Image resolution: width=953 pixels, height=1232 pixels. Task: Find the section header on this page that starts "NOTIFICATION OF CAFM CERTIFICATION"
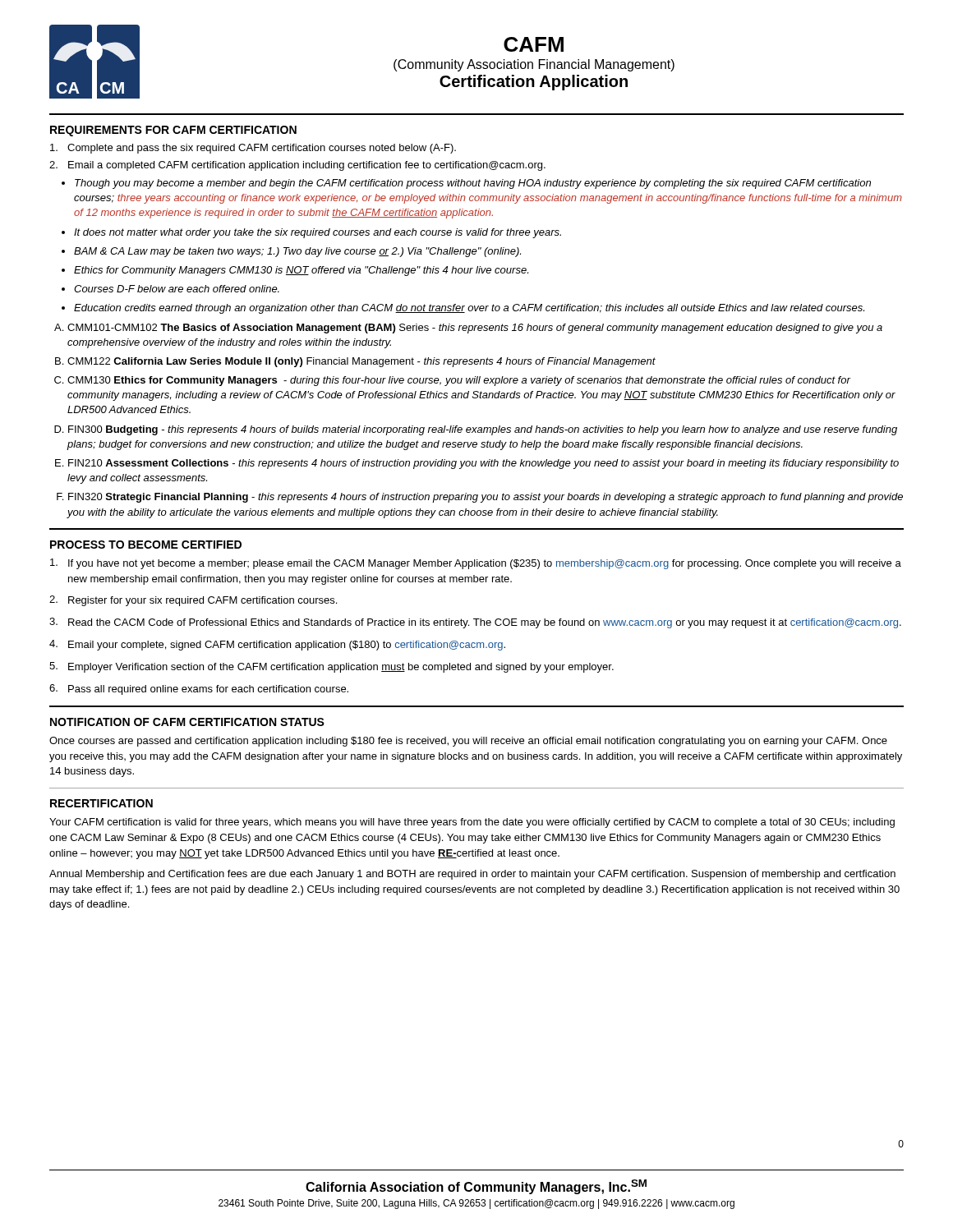pos(187,722)
